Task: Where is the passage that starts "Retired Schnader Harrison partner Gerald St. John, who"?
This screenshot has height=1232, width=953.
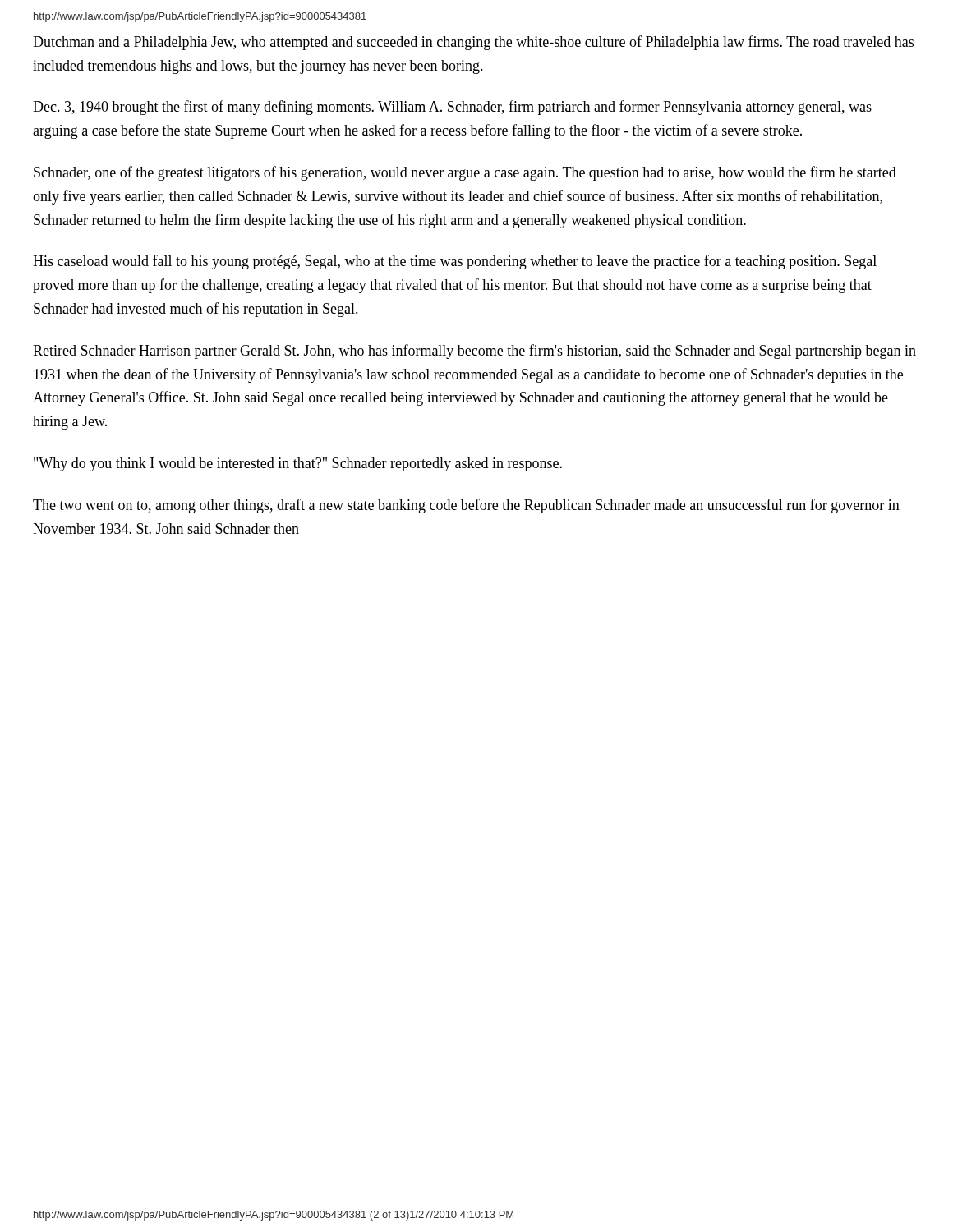Action: [x=474, y=386]
